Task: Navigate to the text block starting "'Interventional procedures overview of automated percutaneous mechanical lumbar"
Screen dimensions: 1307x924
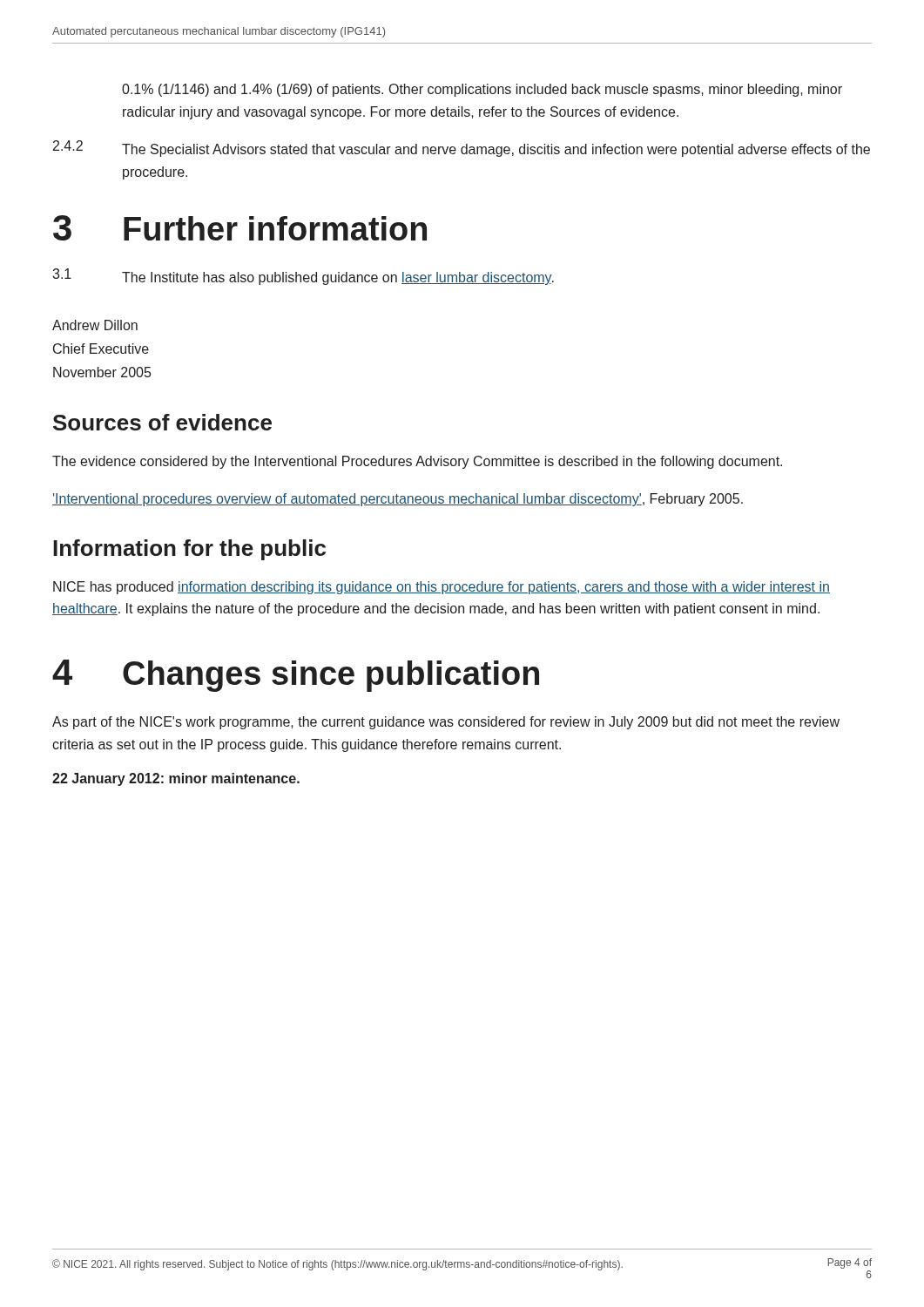Action: 398,499
